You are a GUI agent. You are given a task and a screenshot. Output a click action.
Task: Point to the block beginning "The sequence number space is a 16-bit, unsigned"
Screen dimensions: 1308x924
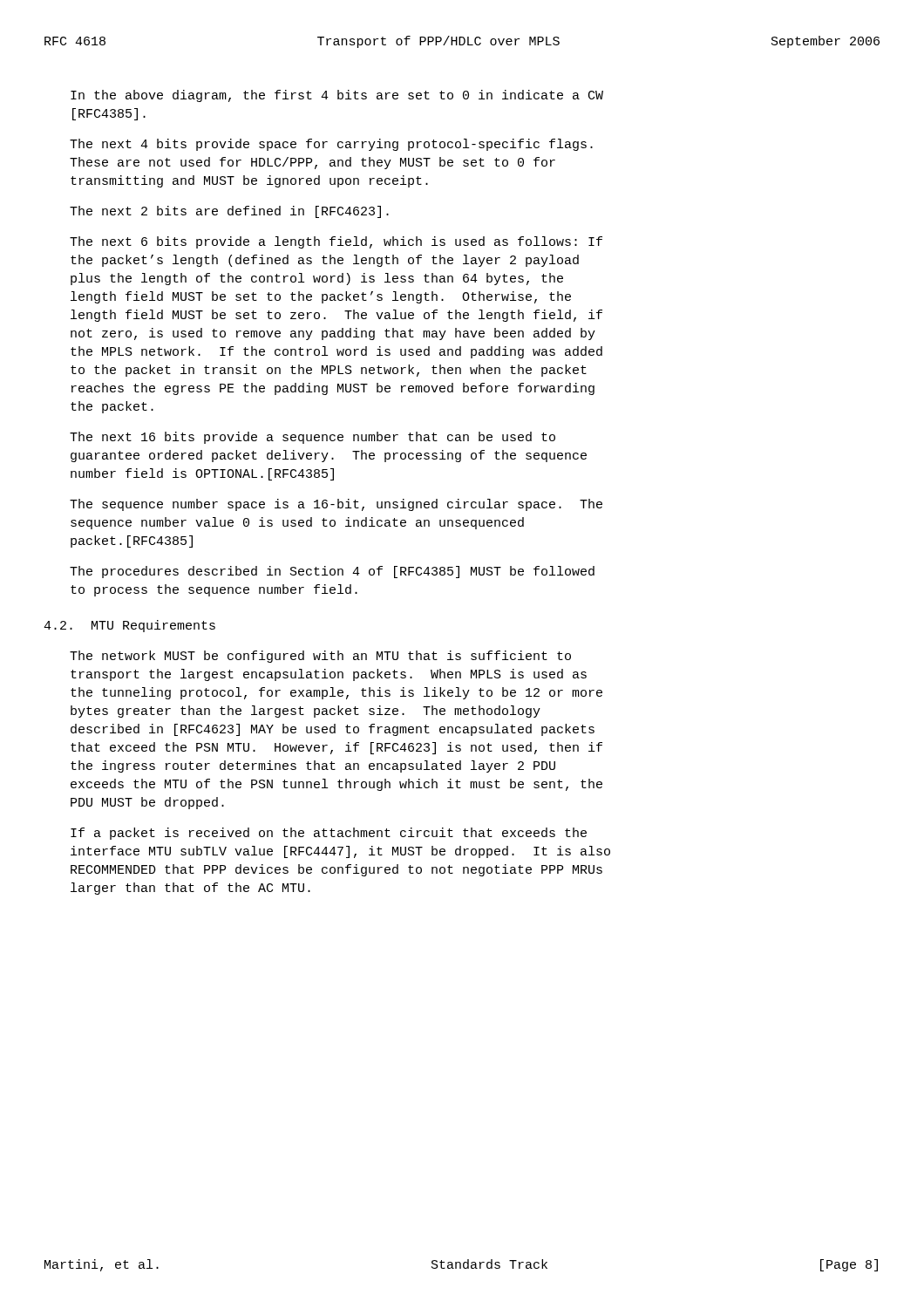[337, 524]
